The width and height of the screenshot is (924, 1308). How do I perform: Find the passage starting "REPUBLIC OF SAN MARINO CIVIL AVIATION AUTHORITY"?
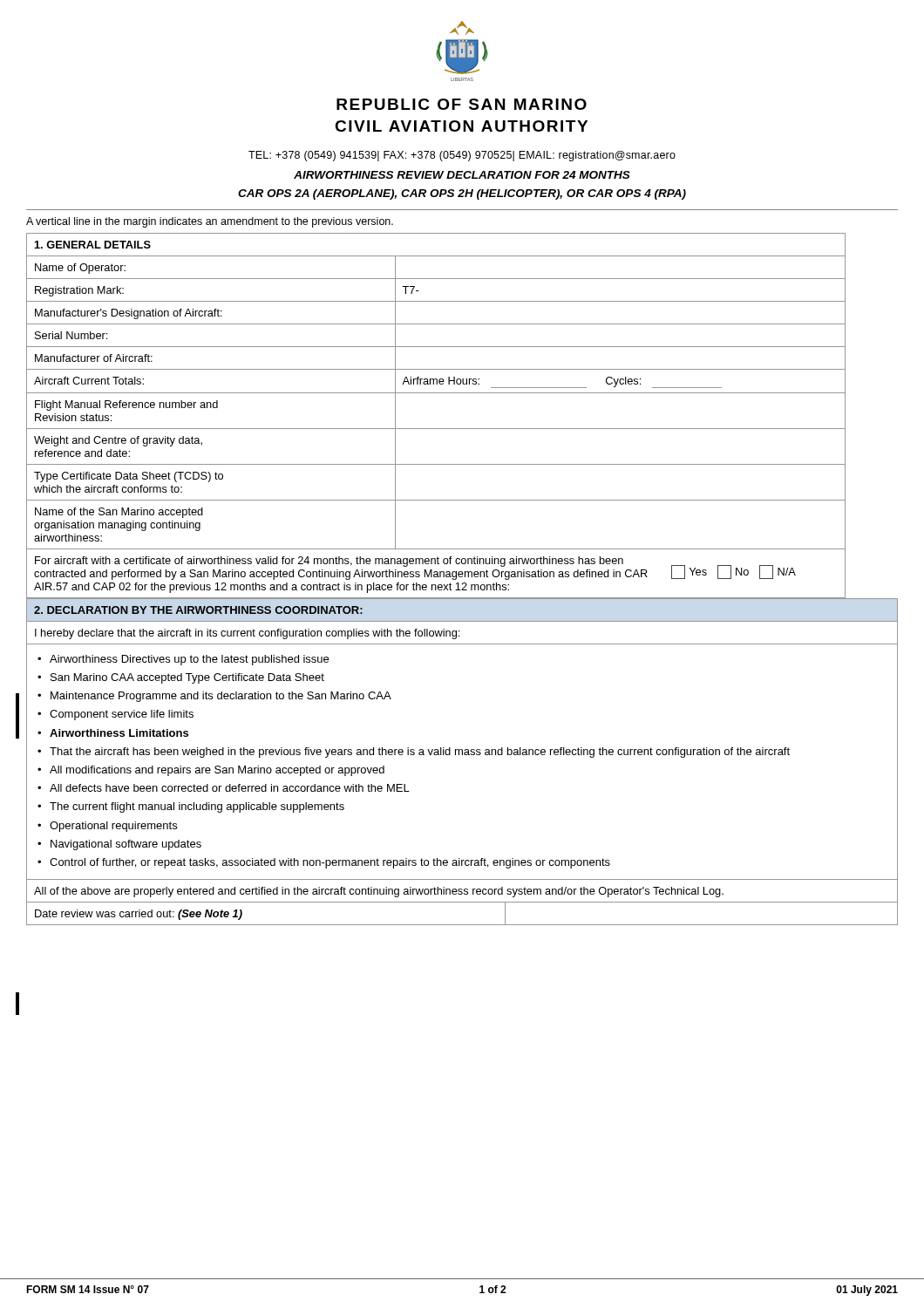[462, 116]
